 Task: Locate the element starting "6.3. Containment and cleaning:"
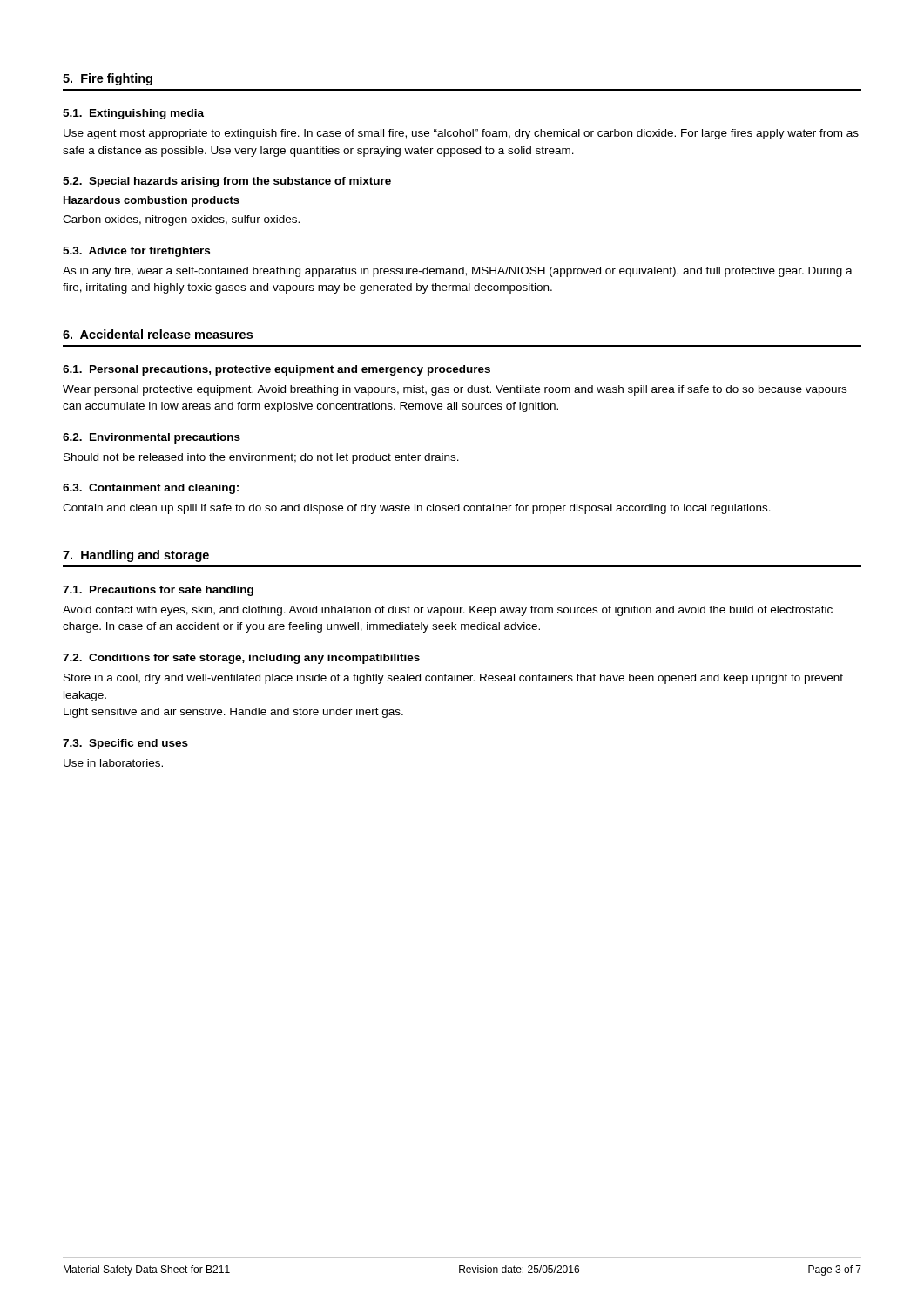(x=151, y=489)
